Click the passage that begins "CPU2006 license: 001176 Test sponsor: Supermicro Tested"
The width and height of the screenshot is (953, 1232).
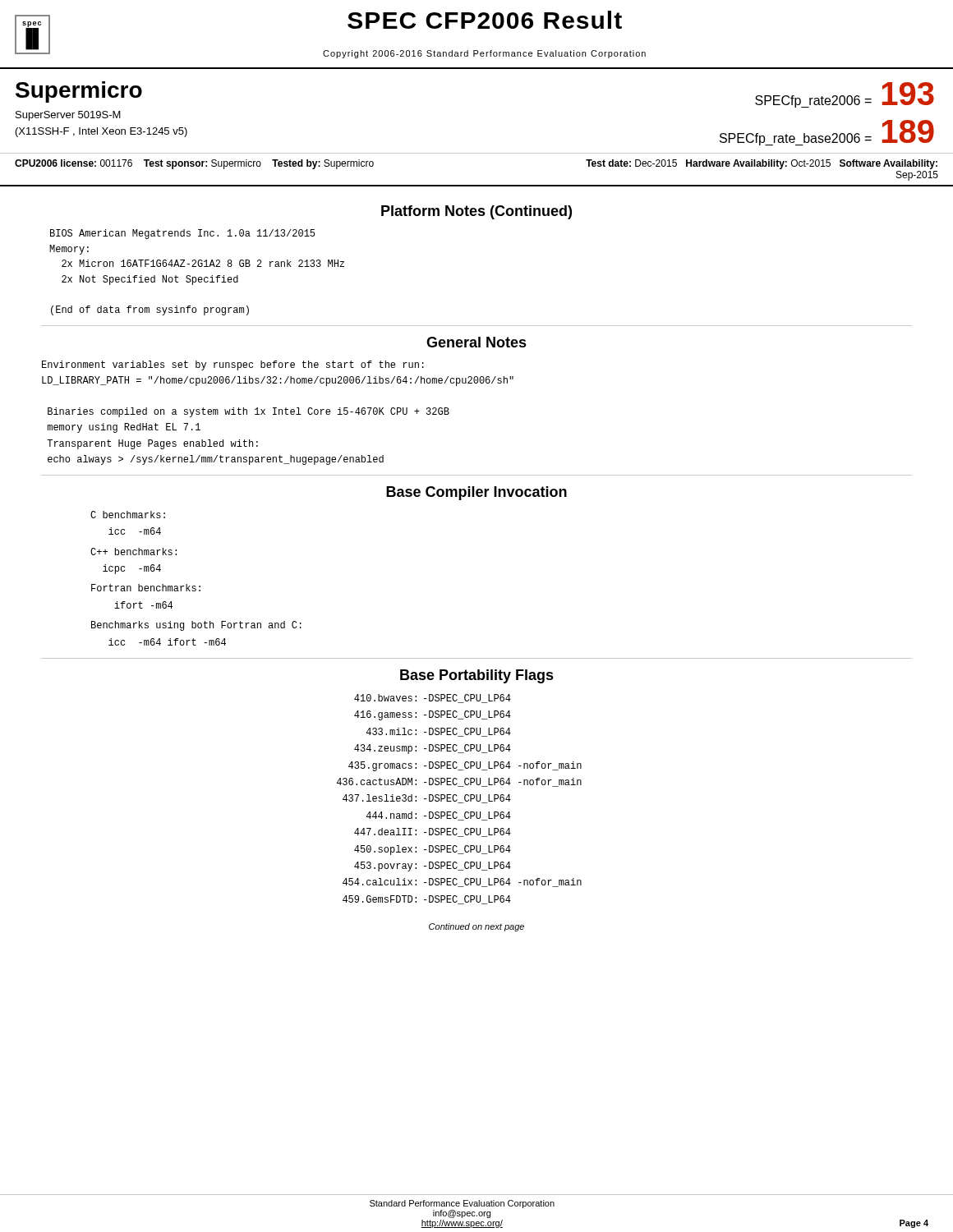pyautogui.click(x=194, y=163)
